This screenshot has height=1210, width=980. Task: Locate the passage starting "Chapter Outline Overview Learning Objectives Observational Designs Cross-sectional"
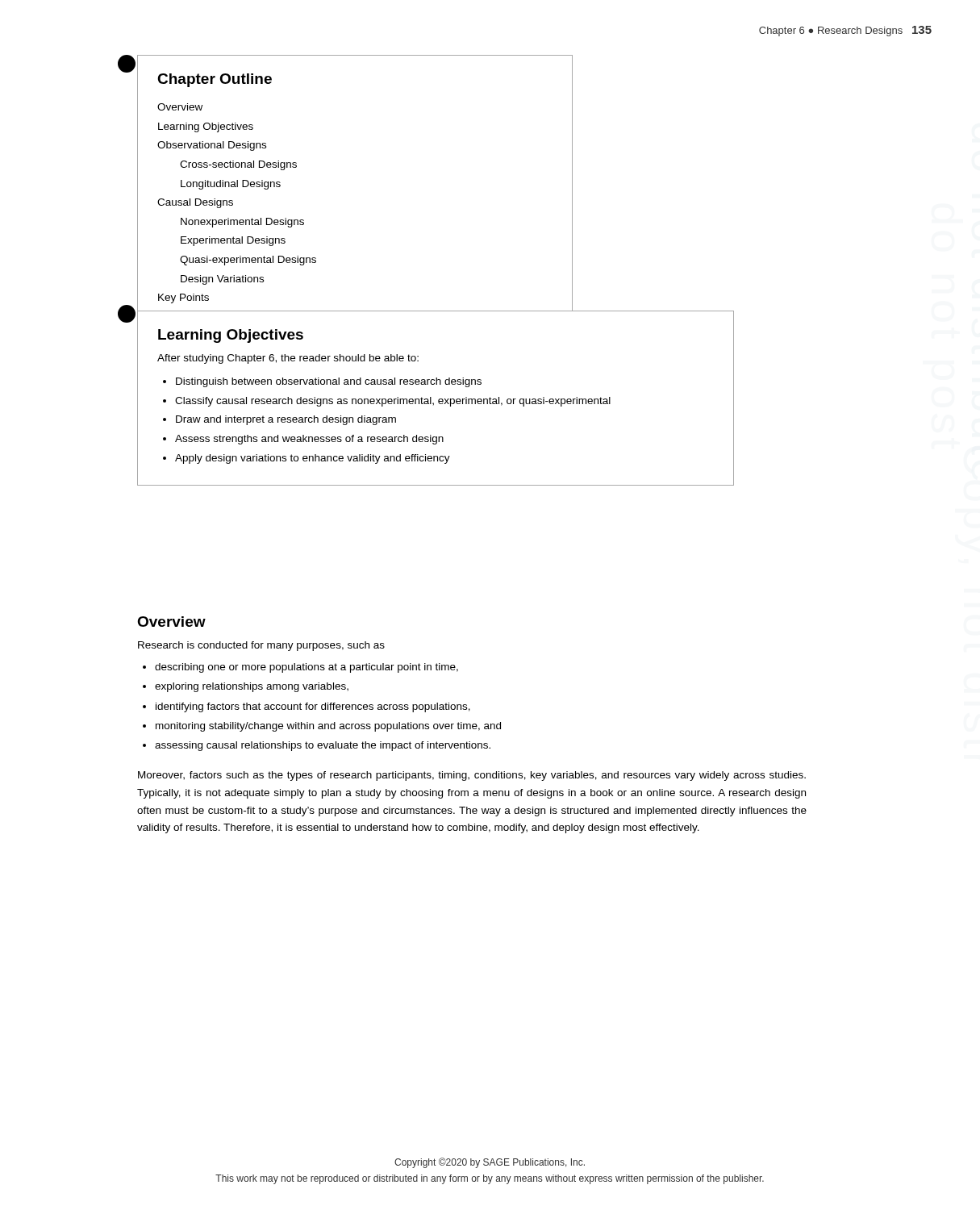point(215,80)
